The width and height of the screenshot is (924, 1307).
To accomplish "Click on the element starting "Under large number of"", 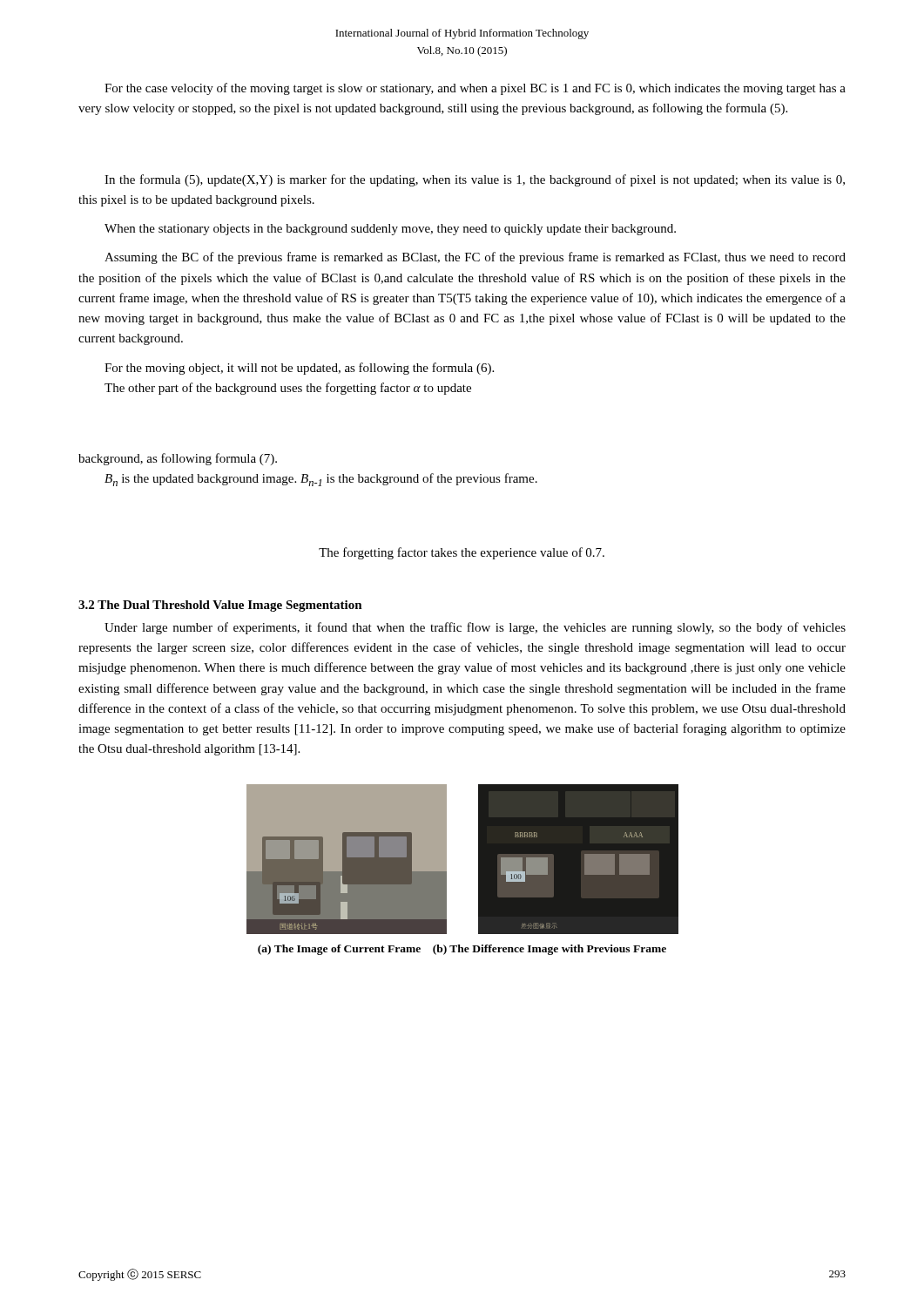I will pyautogui.click(x=462, y=689).
